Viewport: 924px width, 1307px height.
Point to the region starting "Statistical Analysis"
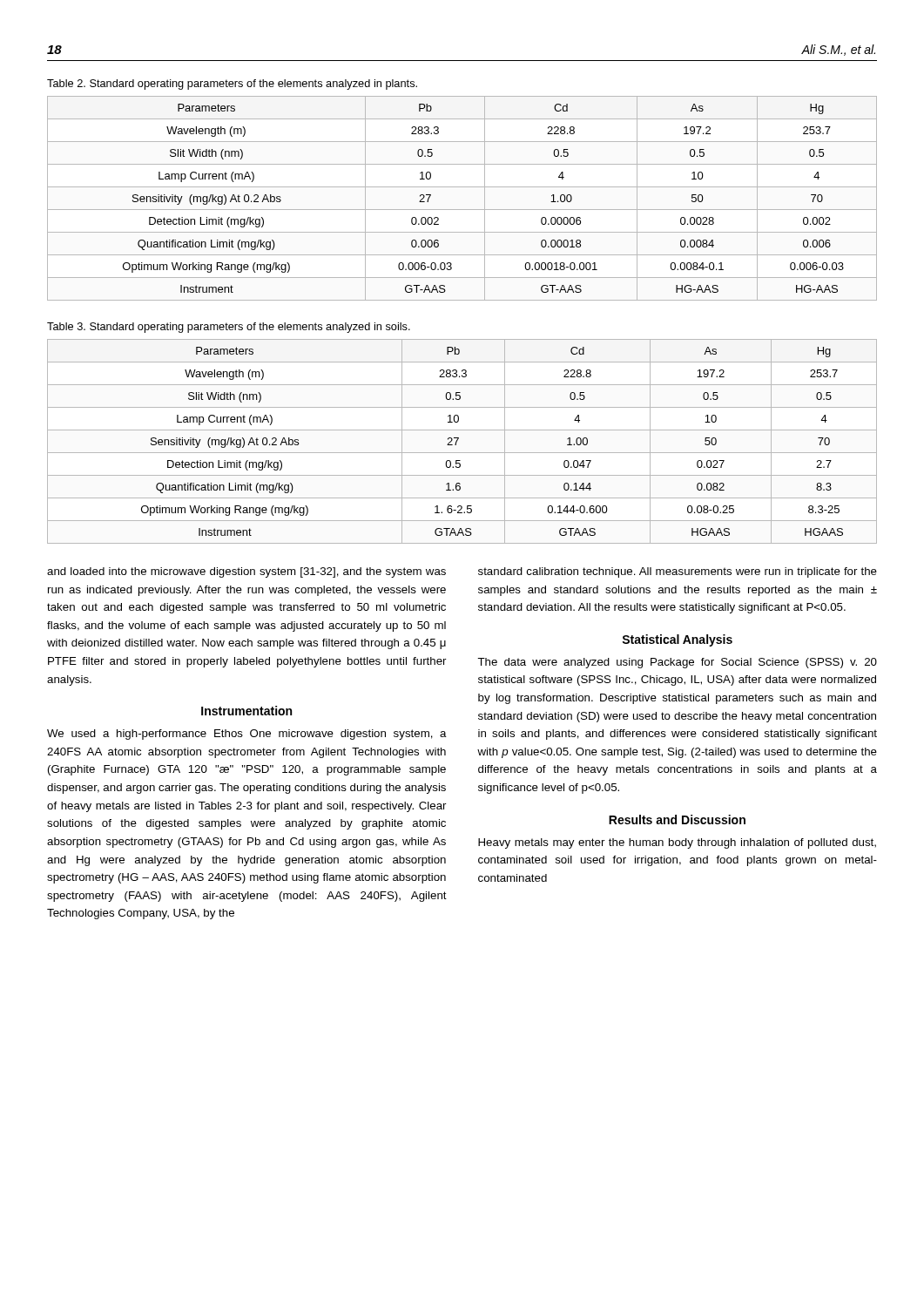677,639
